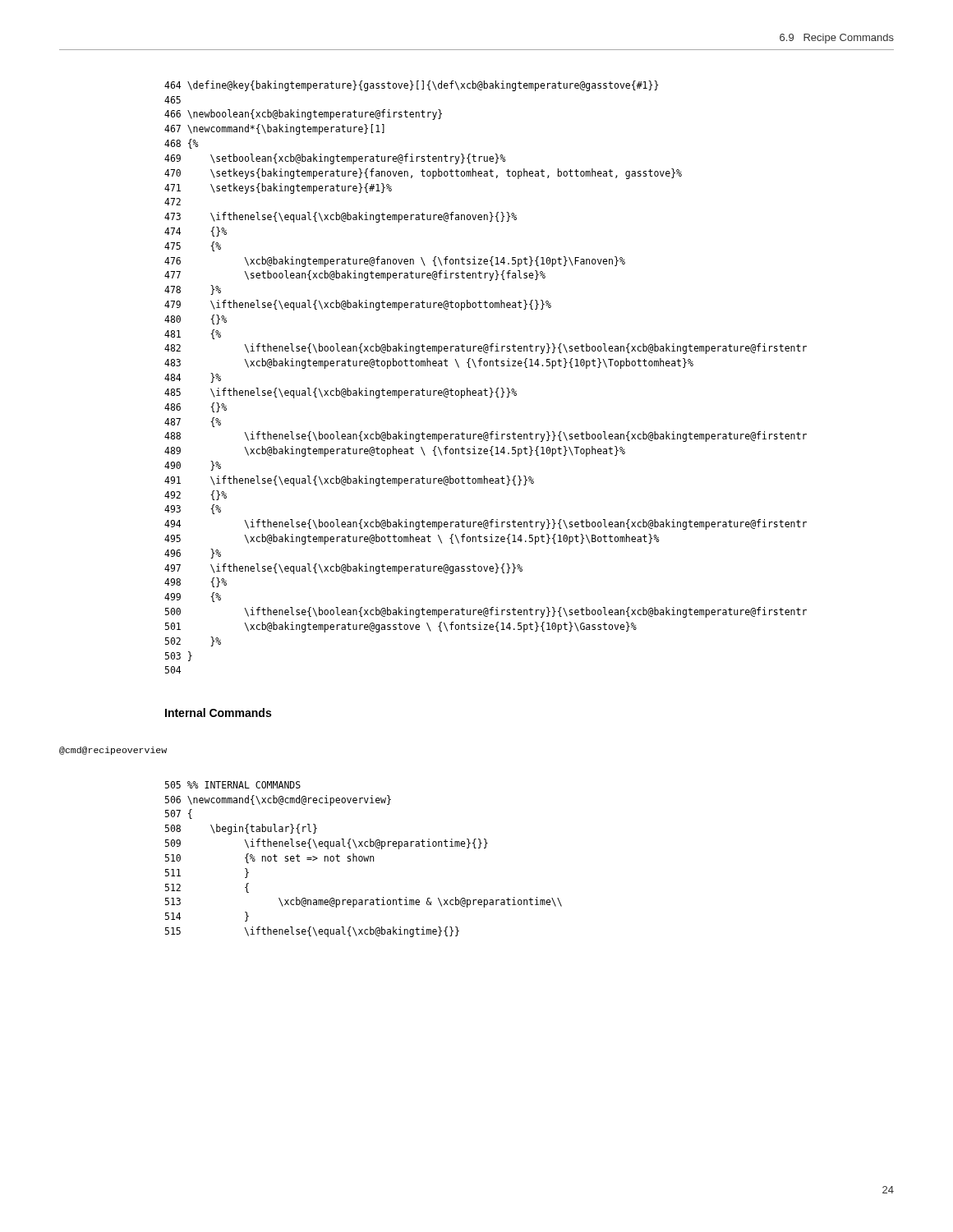The height and width of the screenshot is (1232, 953).
Task: Locate the text block that reads "464 \define@key{bakingtemperature}{gasstove}[]{\def\xcb@bakingtemperature@gasstove{#1}} 465 466 \newboolean{xcb@bakingtemperature@firstentry} 467"
Action: (x=486, y=378)
